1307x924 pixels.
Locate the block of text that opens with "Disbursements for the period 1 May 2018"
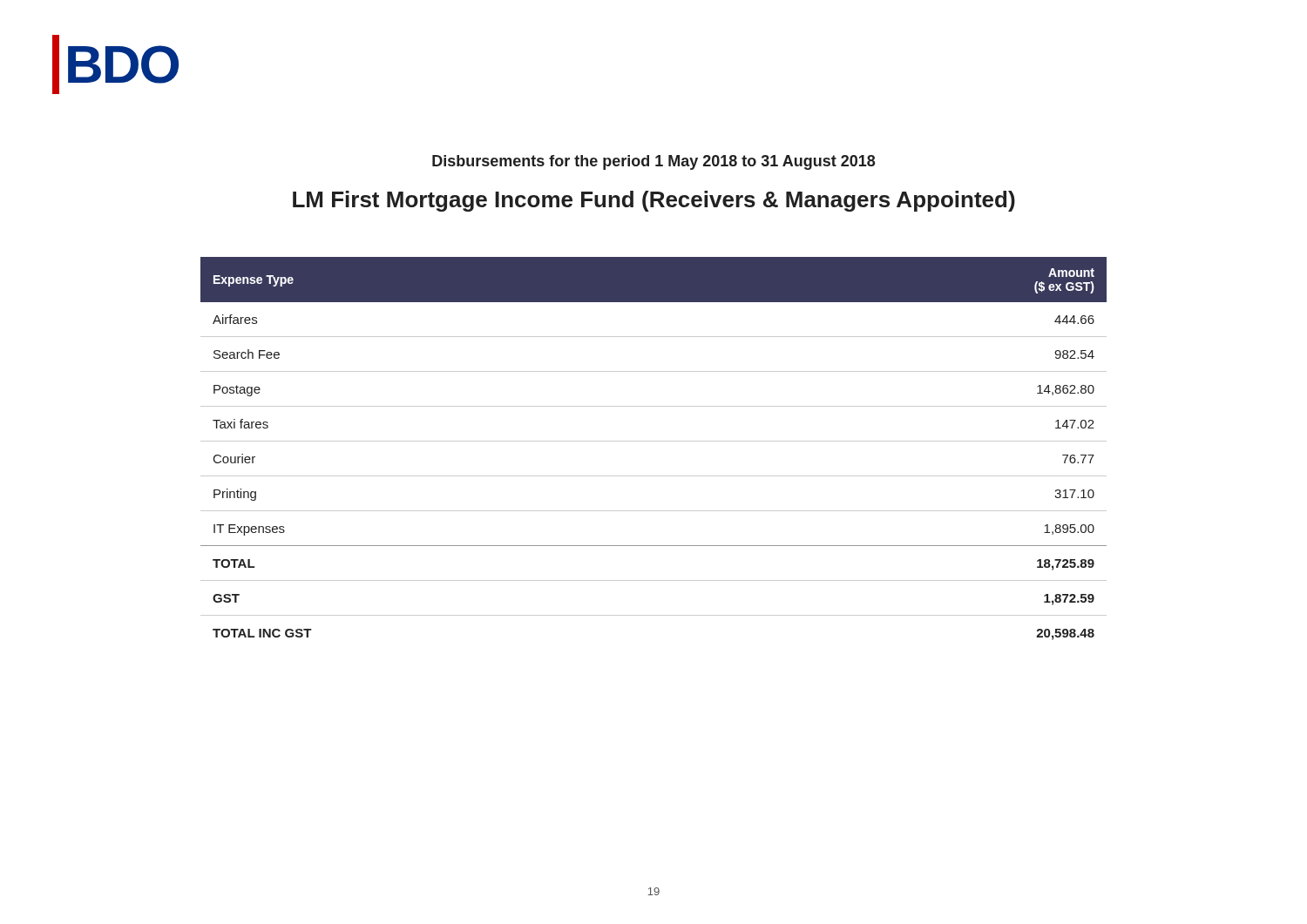(x=654, y=161)
